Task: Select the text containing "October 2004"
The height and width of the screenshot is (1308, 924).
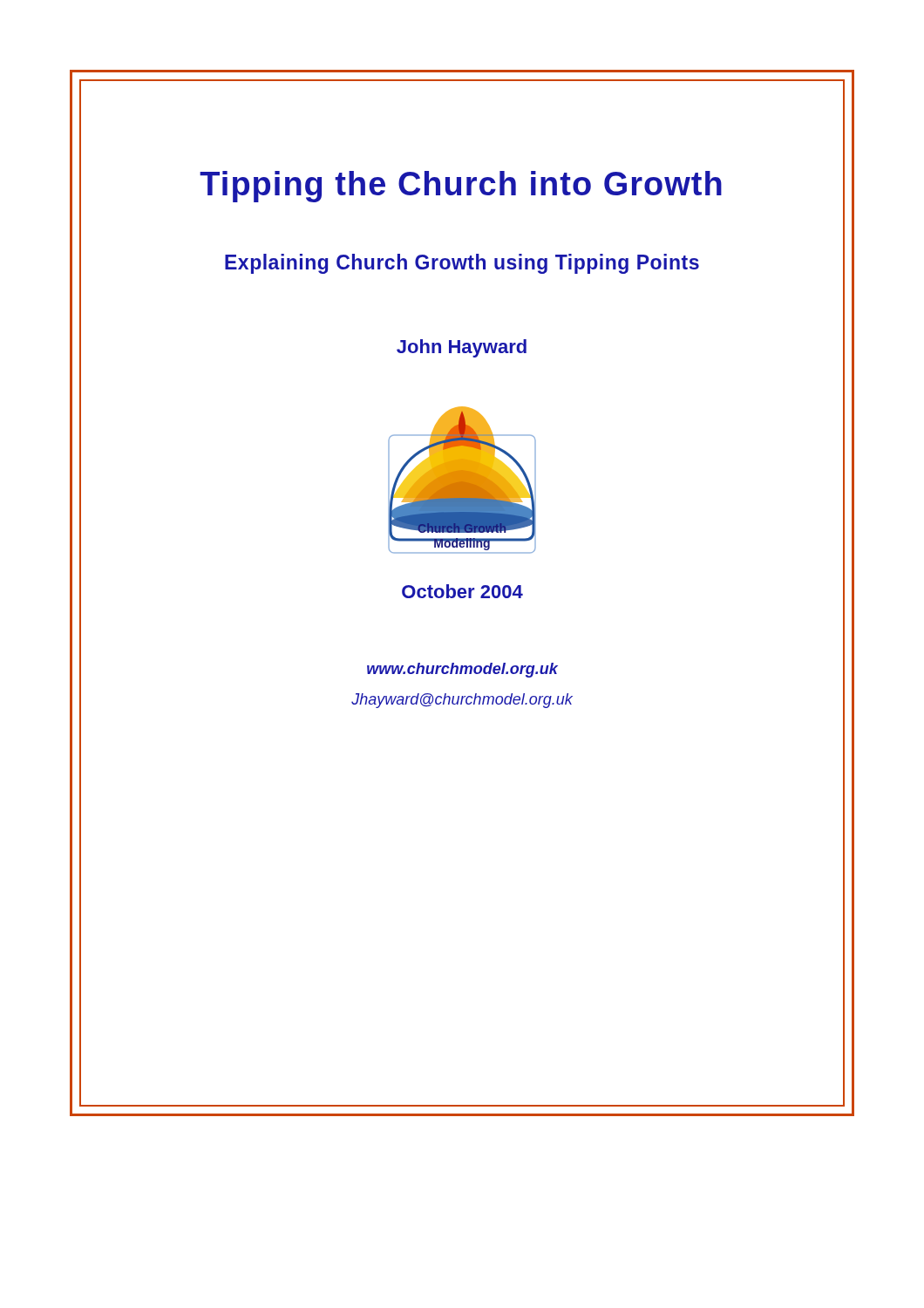Action: pos(462,592)
